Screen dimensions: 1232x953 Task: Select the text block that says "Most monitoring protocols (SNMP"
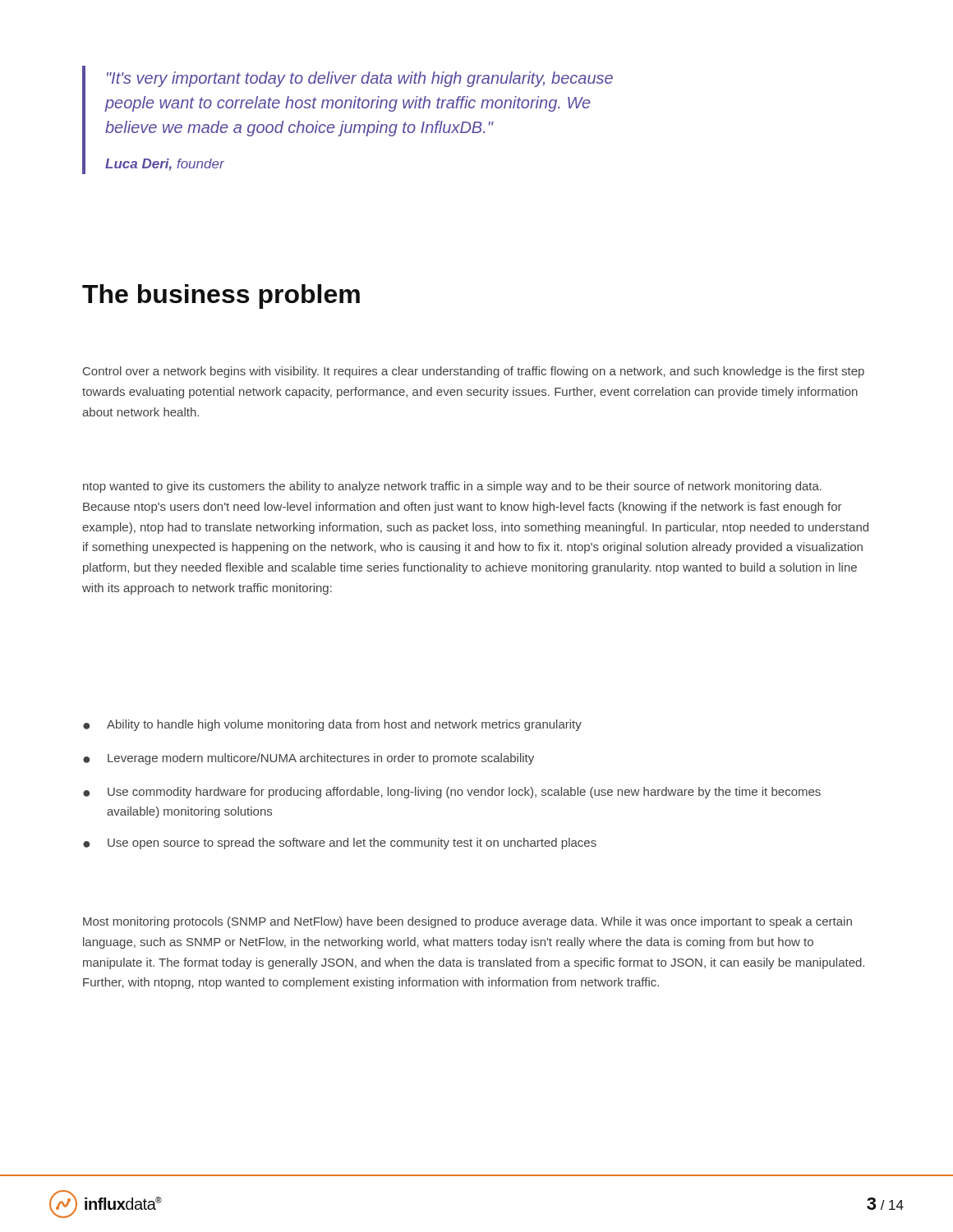474,952
